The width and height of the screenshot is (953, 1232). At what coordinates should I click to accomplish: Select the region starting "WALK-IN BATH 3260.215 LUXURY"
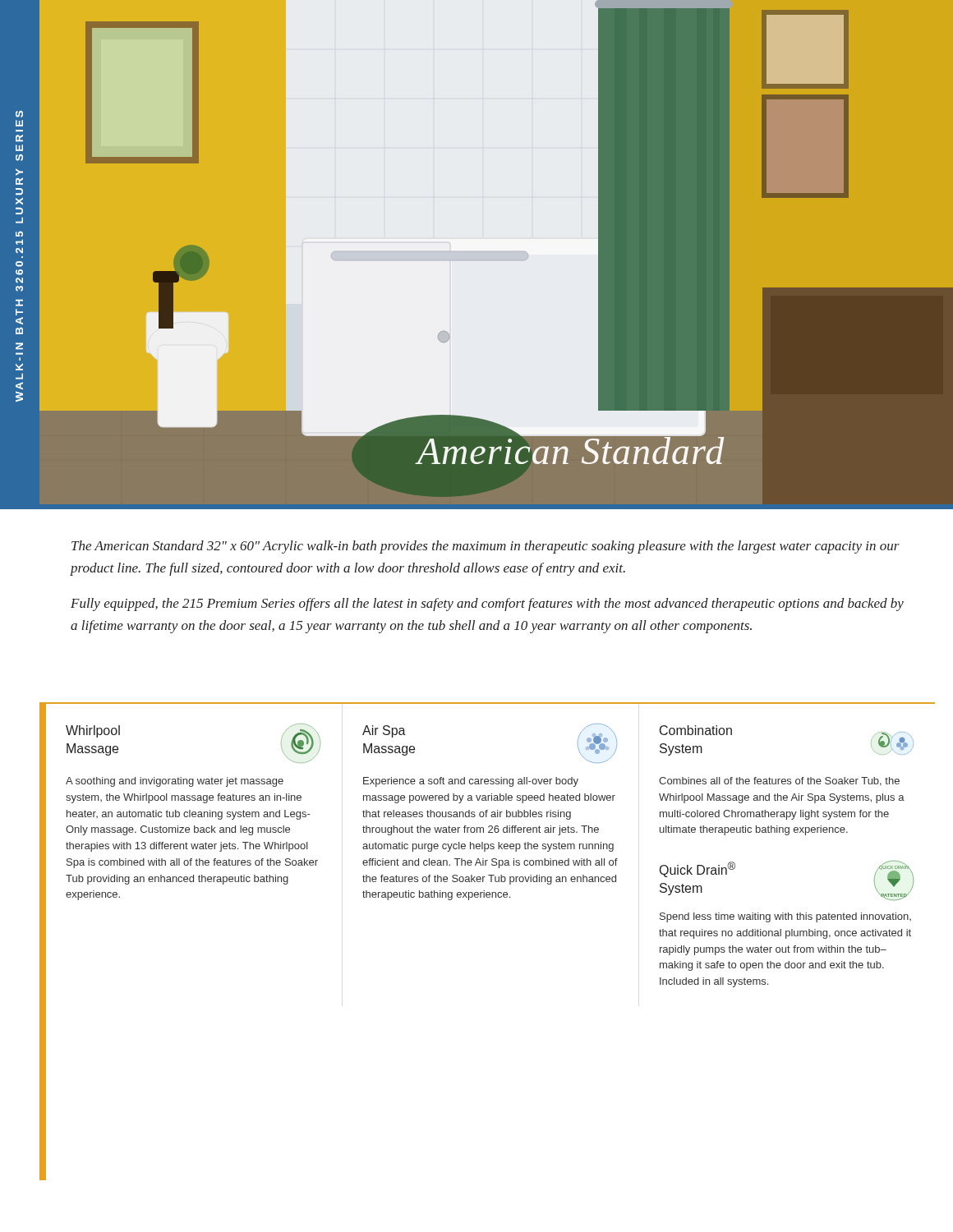click(20, 255)
